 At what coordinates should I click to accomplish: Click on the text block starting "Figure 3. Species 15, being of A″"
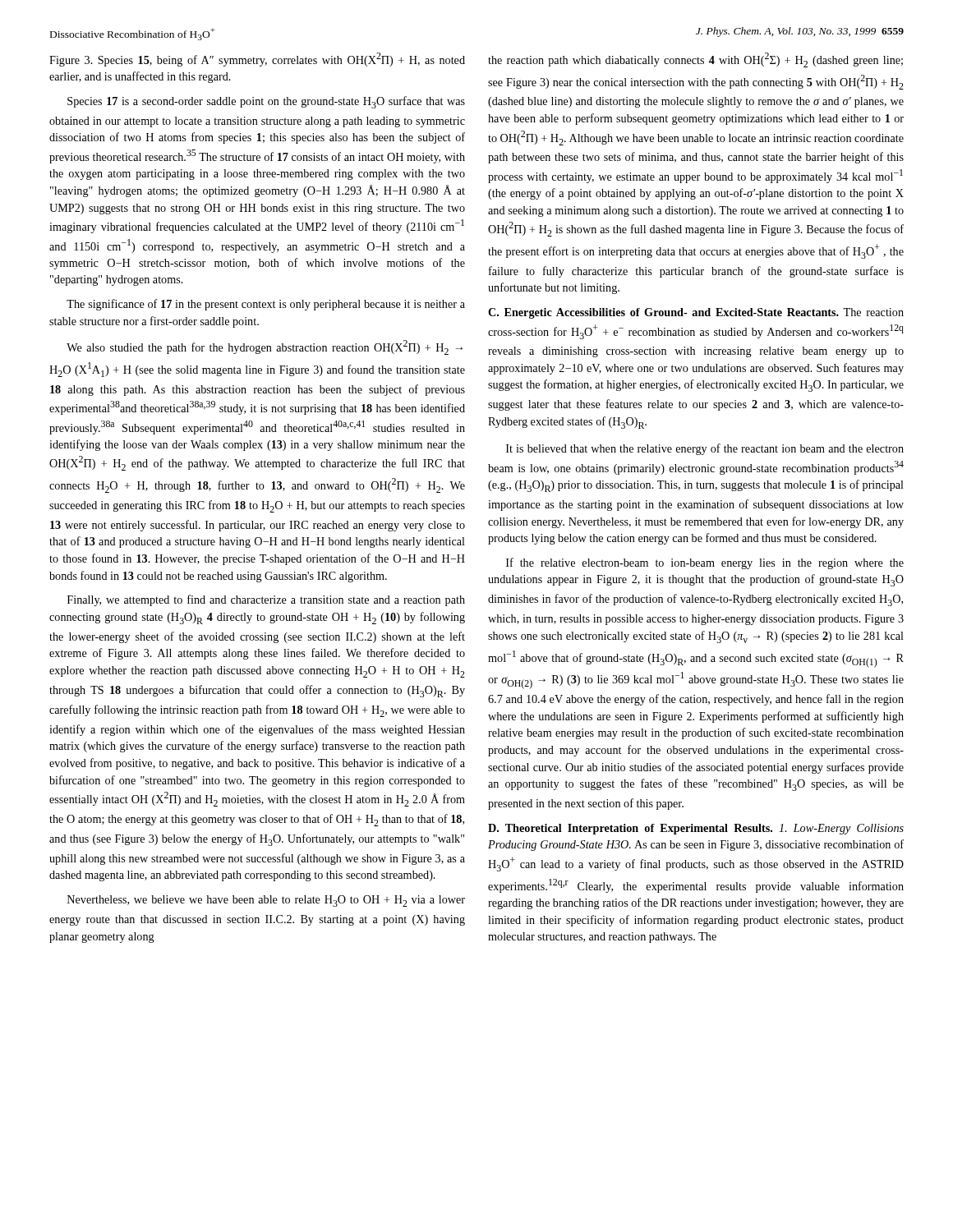(x=257, y=497)
